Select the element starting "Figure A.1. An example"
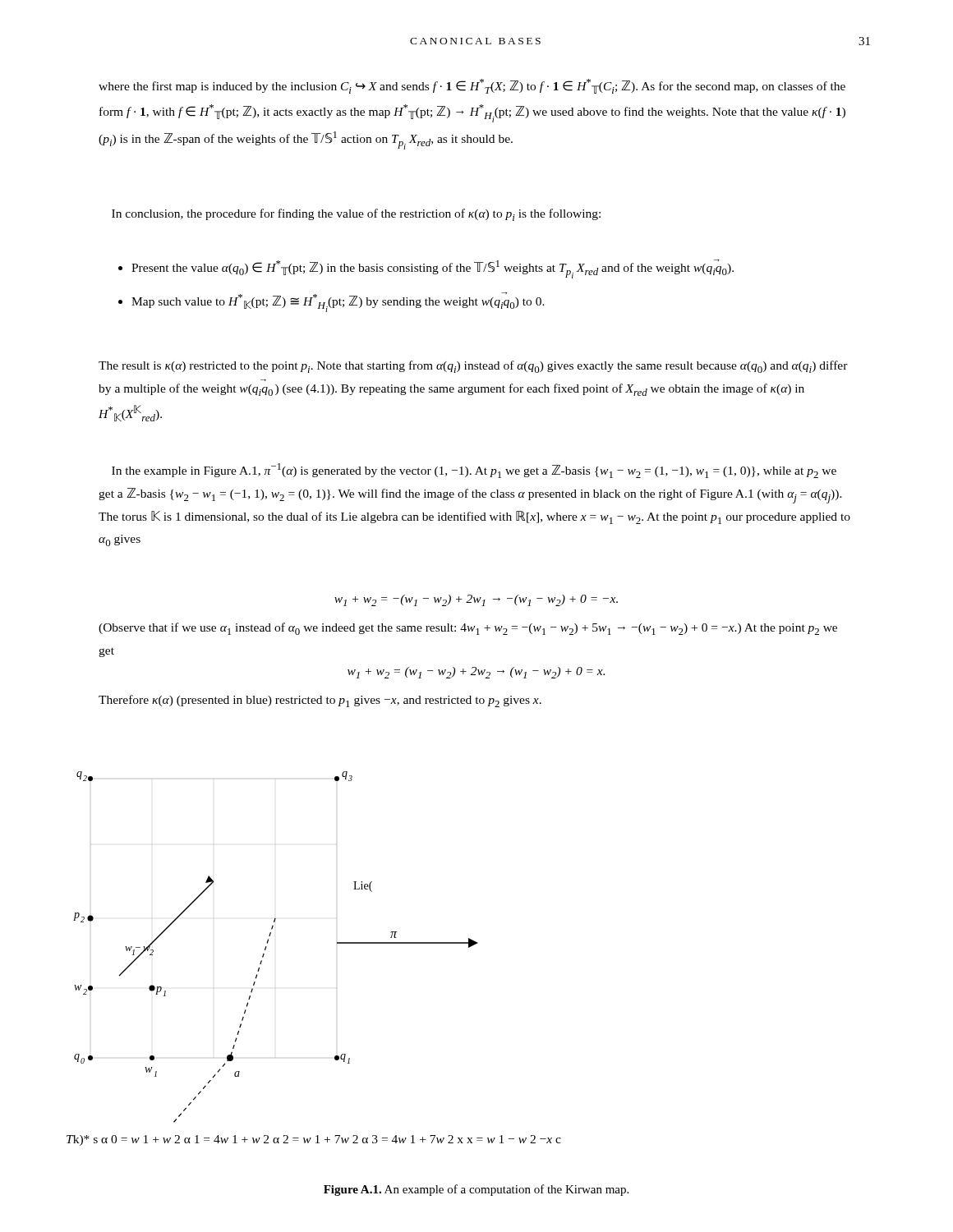 pyautogui.click(x=476, y=1189)
